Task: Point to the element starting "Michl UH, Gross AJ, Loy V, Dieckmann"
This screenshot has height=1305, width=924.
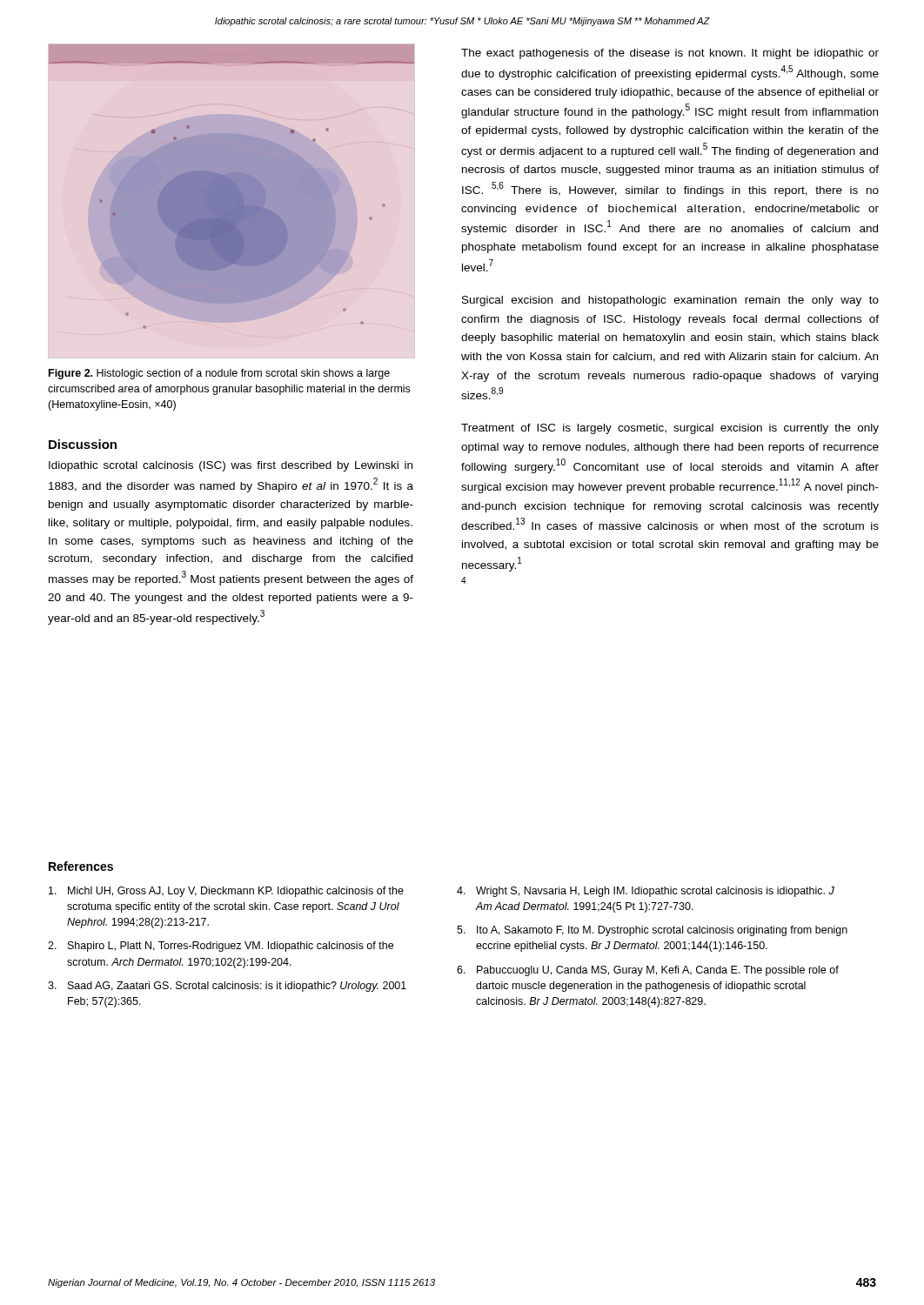Action: point(239,907)
